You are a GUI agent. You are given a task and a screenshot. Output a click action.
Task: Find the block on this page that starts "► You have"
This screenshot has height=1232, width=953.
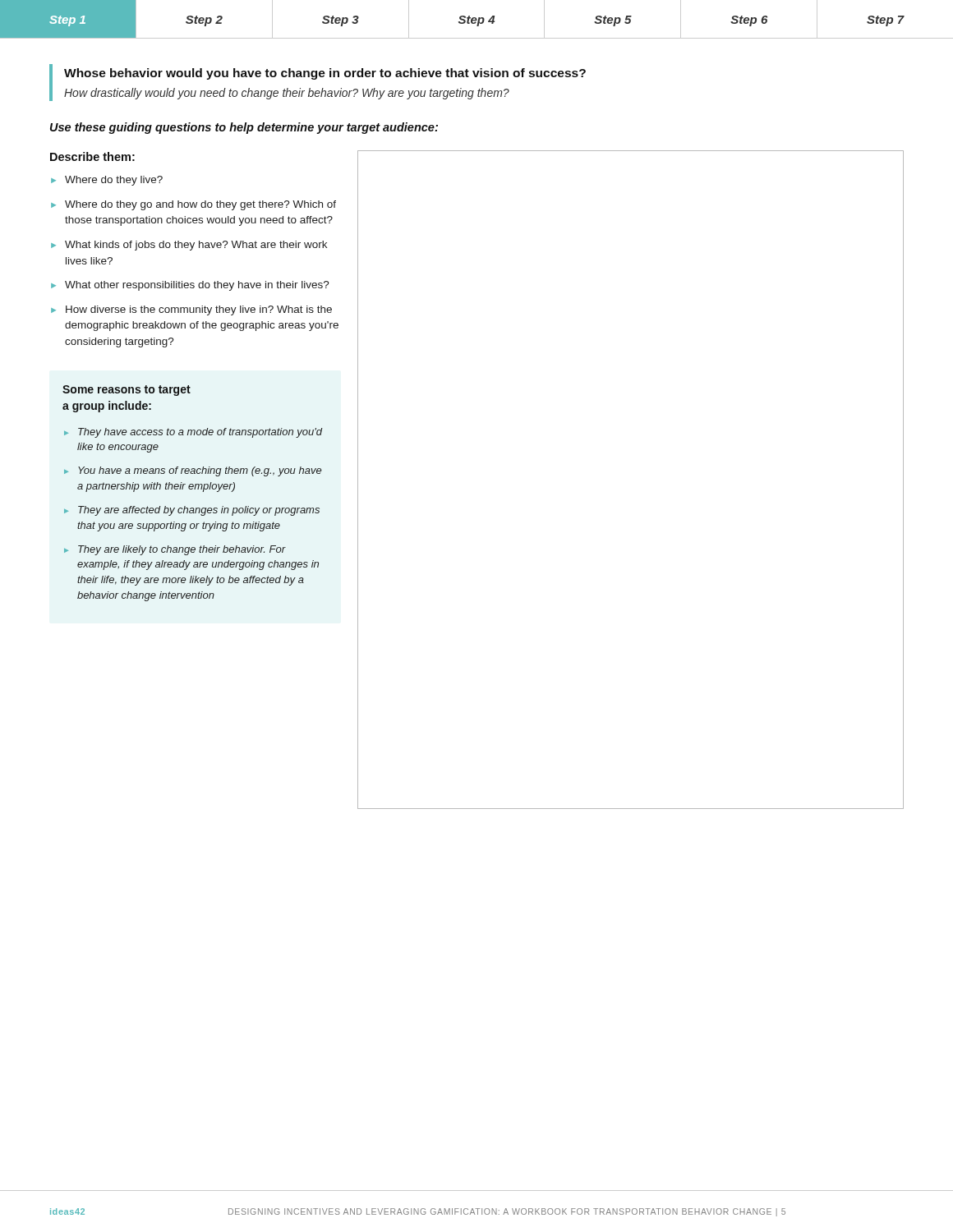click(x=195, y=479)
